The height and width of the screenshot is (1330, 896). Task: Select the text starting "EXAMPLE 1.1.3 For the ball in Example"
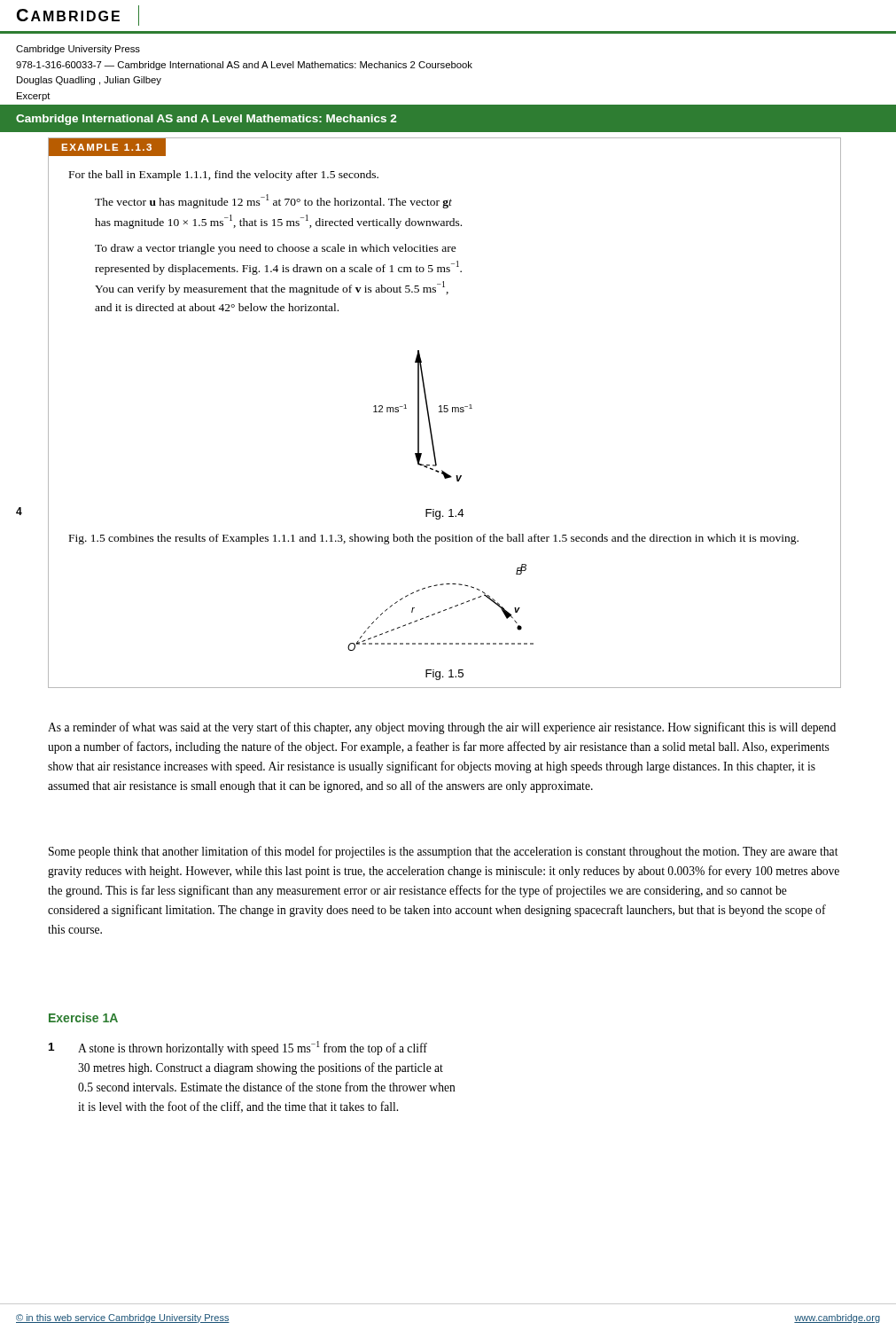click(x=444, y=409)
